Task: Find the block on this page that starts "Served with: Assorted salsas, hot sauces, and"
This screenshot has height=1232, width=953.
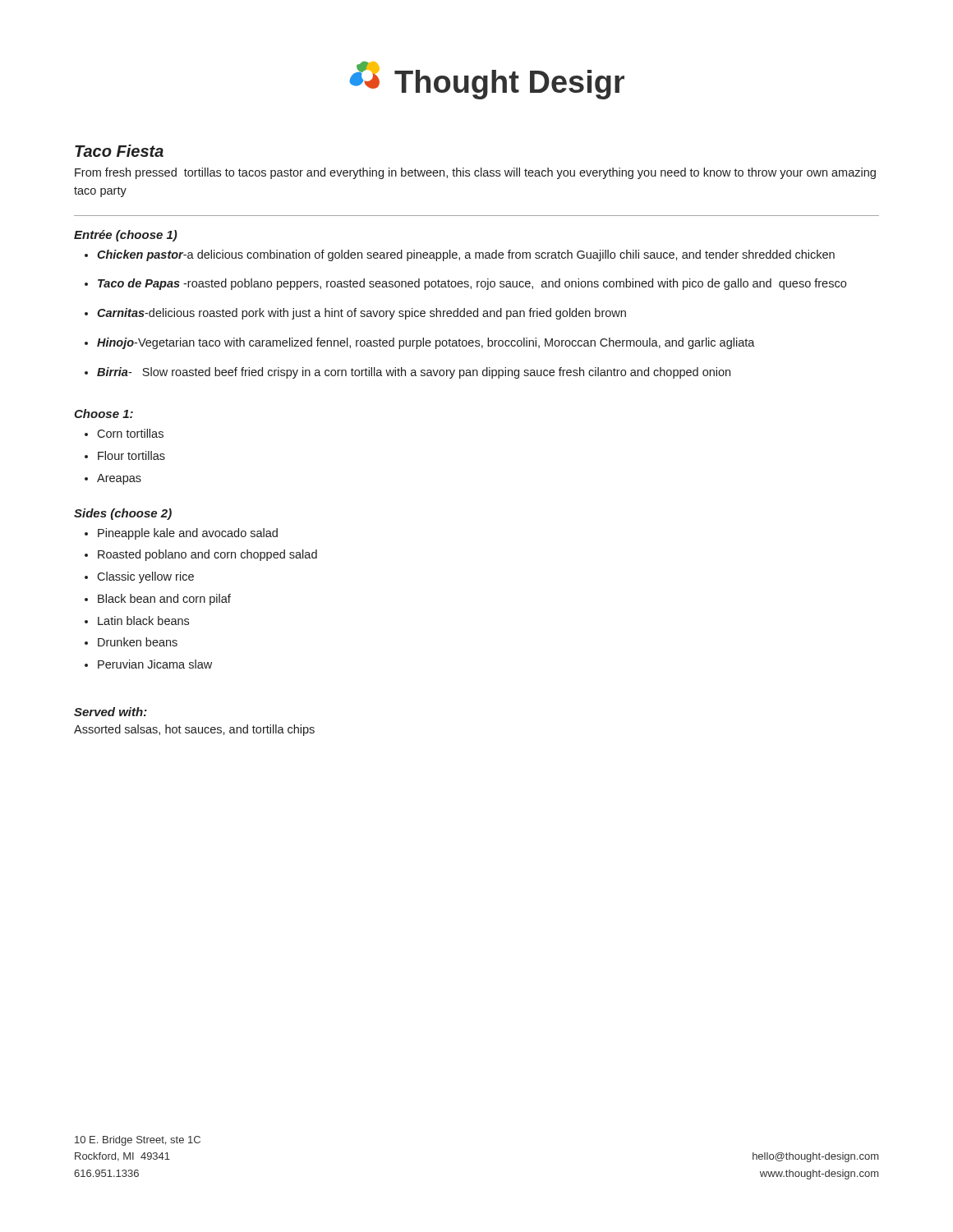Action: (110, 712)
